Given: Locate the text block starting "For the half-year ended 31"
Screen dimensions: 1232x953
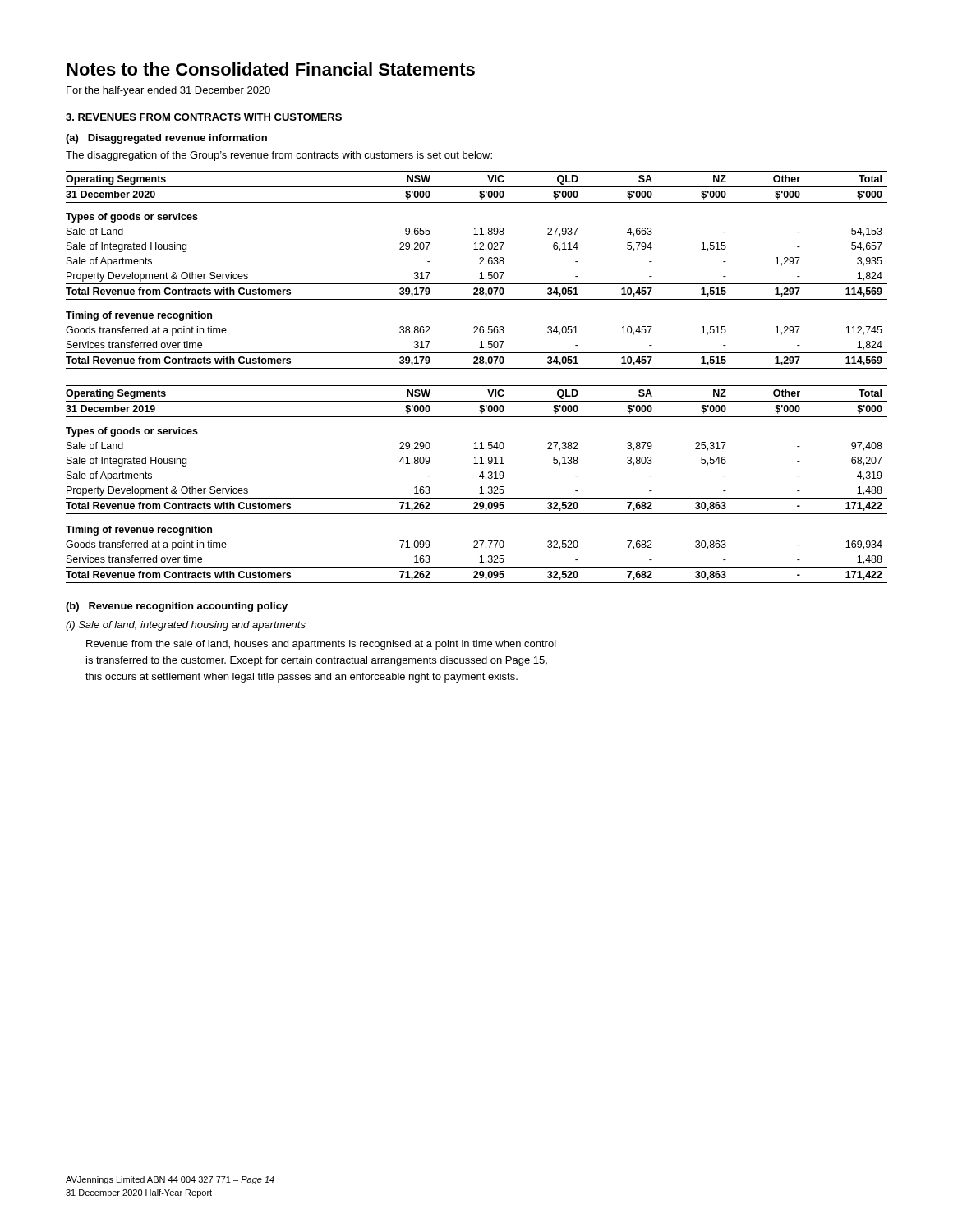Looking at the screenshot, I should click(168, 90).
